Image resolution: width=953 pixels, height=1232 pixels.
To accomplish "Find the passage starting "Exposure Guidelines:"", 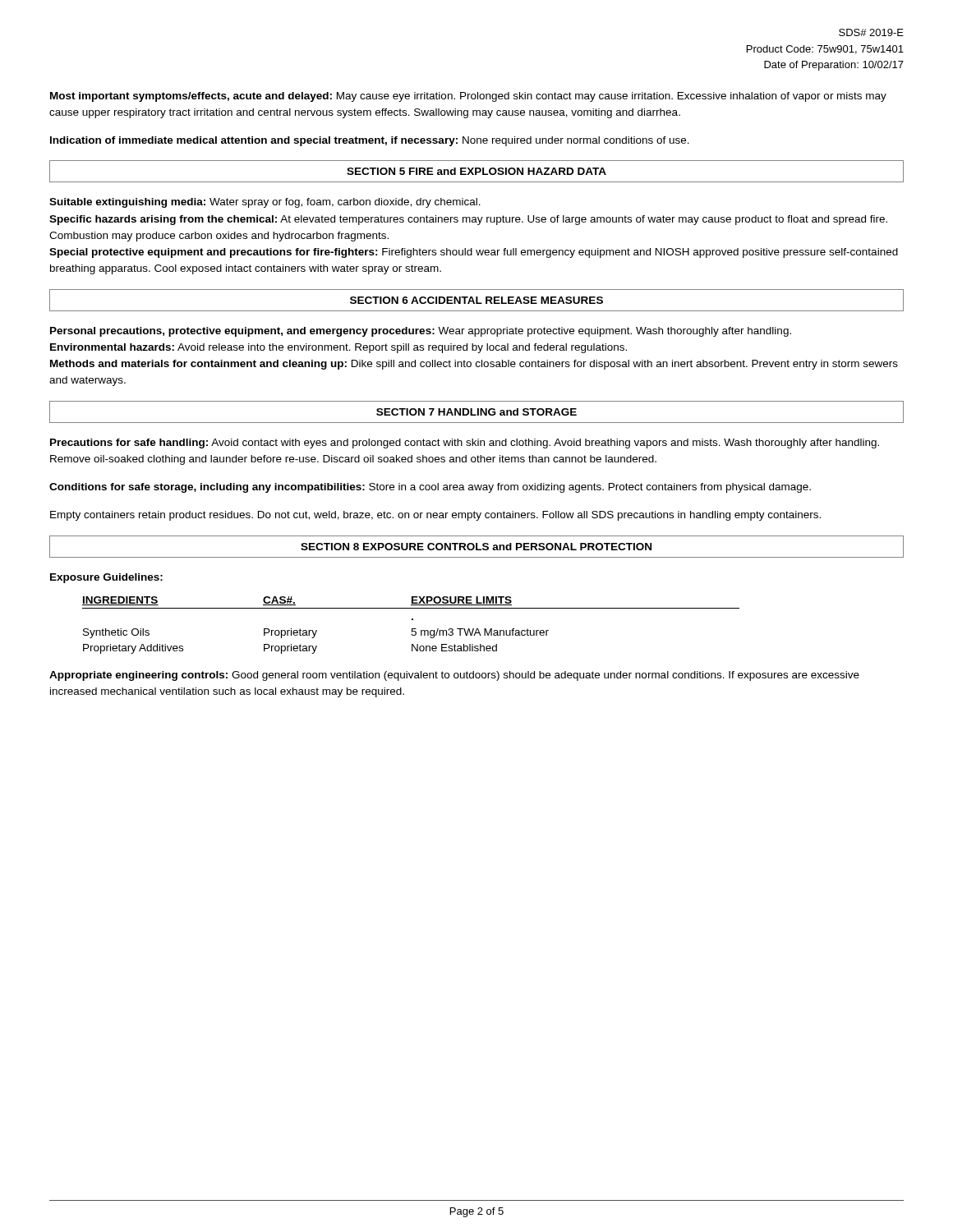I will coord(106,577).
